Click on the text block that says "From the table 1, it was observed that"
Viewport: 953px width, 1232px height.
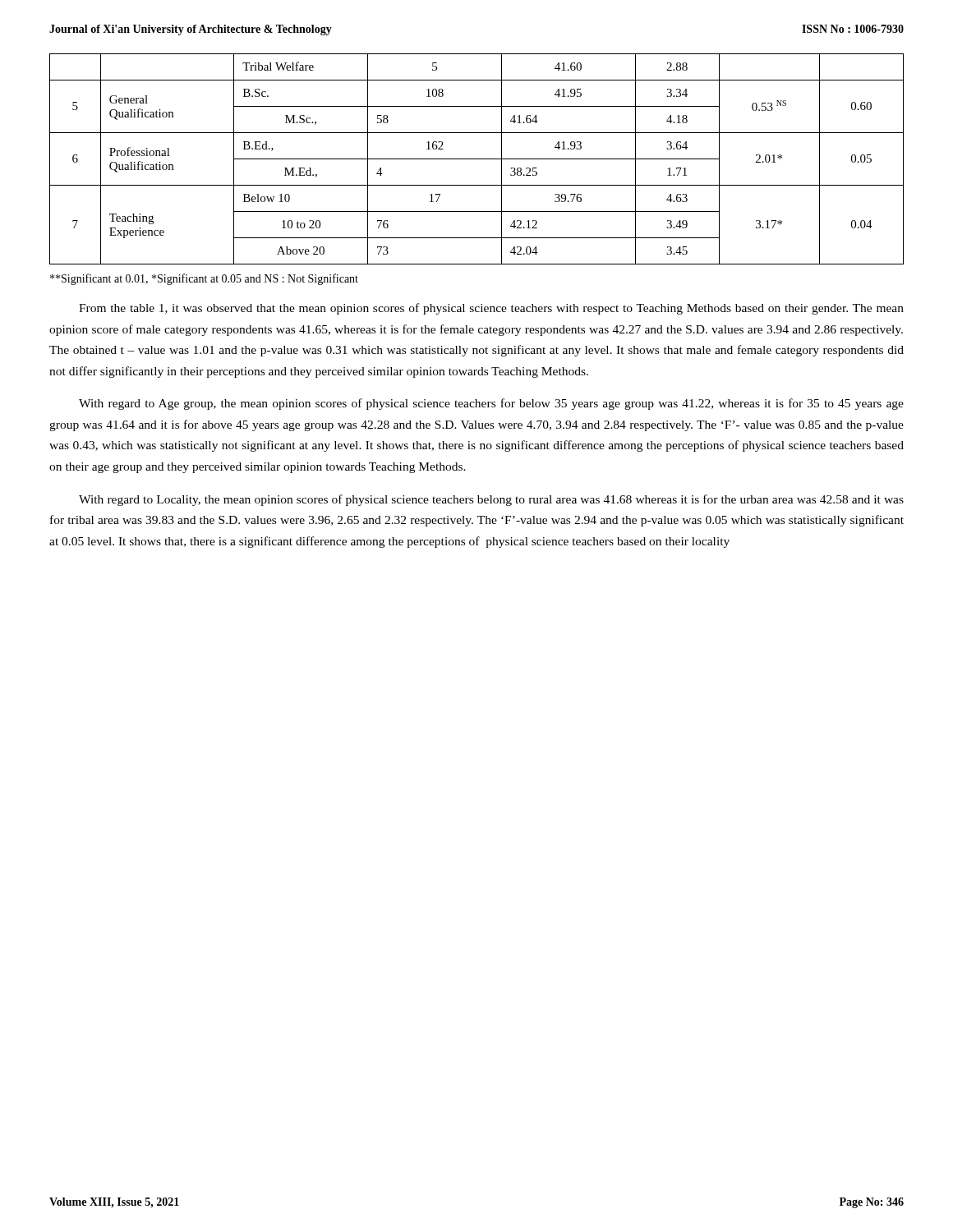click(476, 339)
